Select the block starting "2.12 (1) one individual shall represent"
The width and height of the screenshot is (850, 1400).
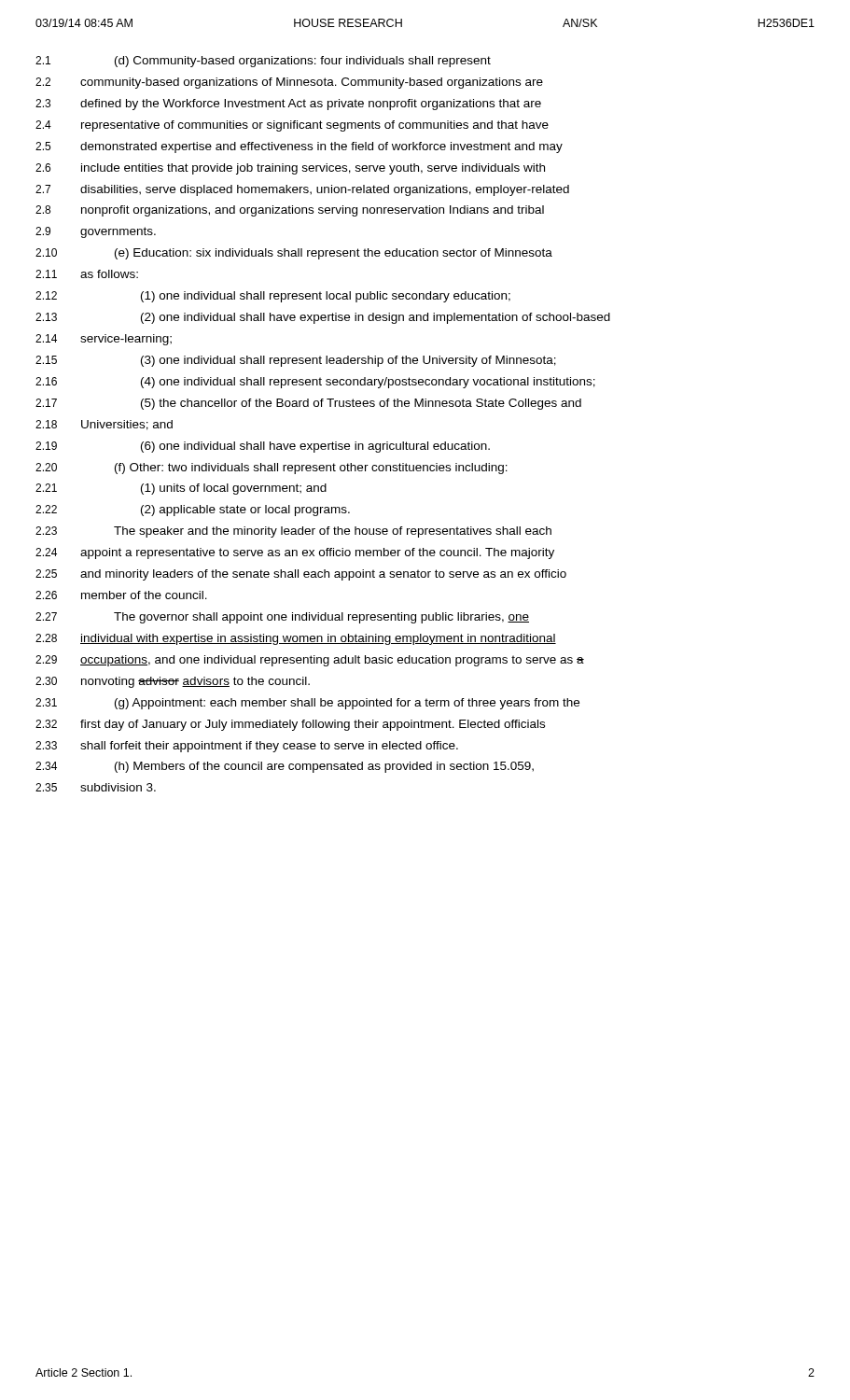click(x=425, y=296)
